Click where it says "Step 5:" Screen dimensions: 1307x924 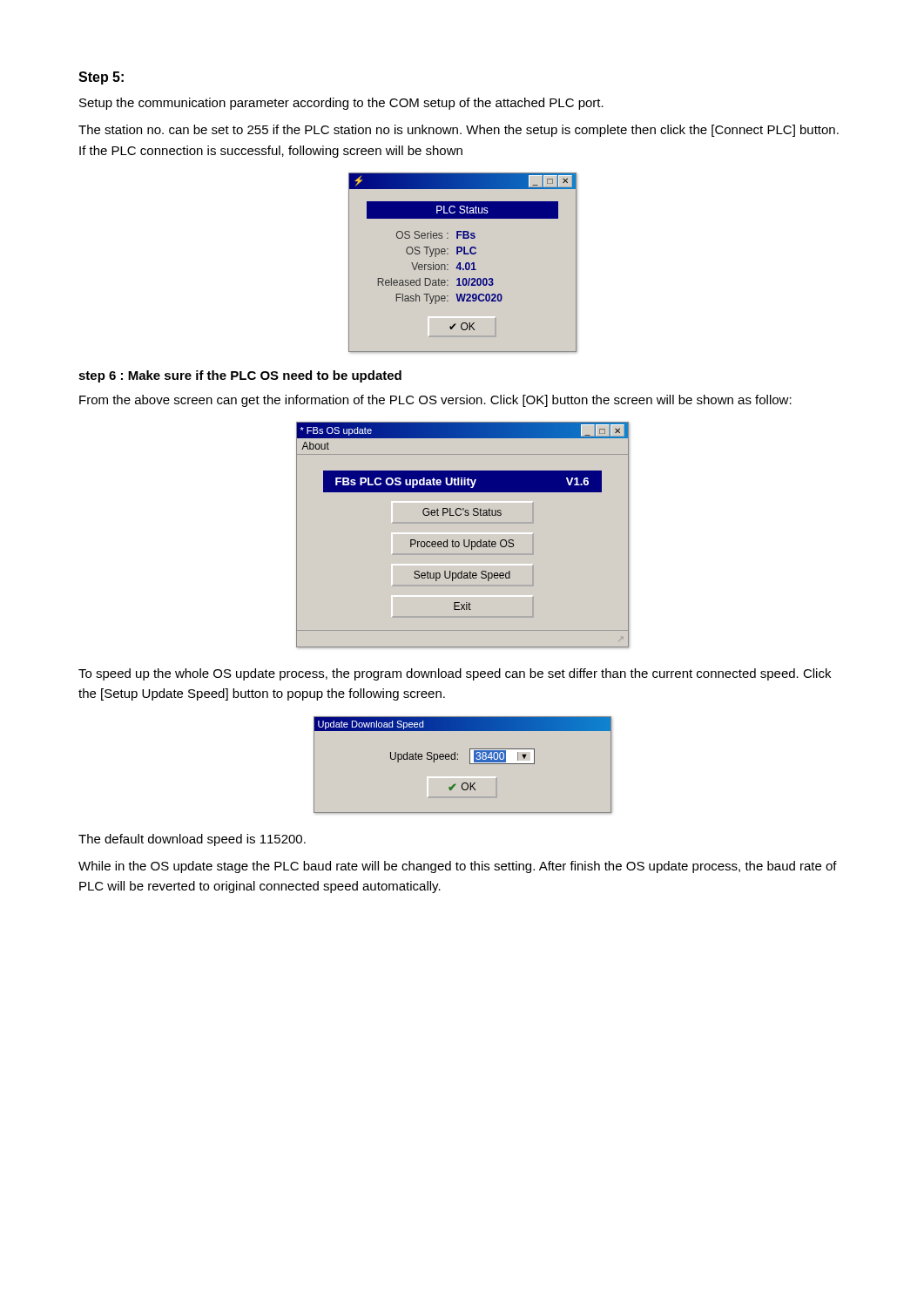pyautogui.click(x=102, y=77)
